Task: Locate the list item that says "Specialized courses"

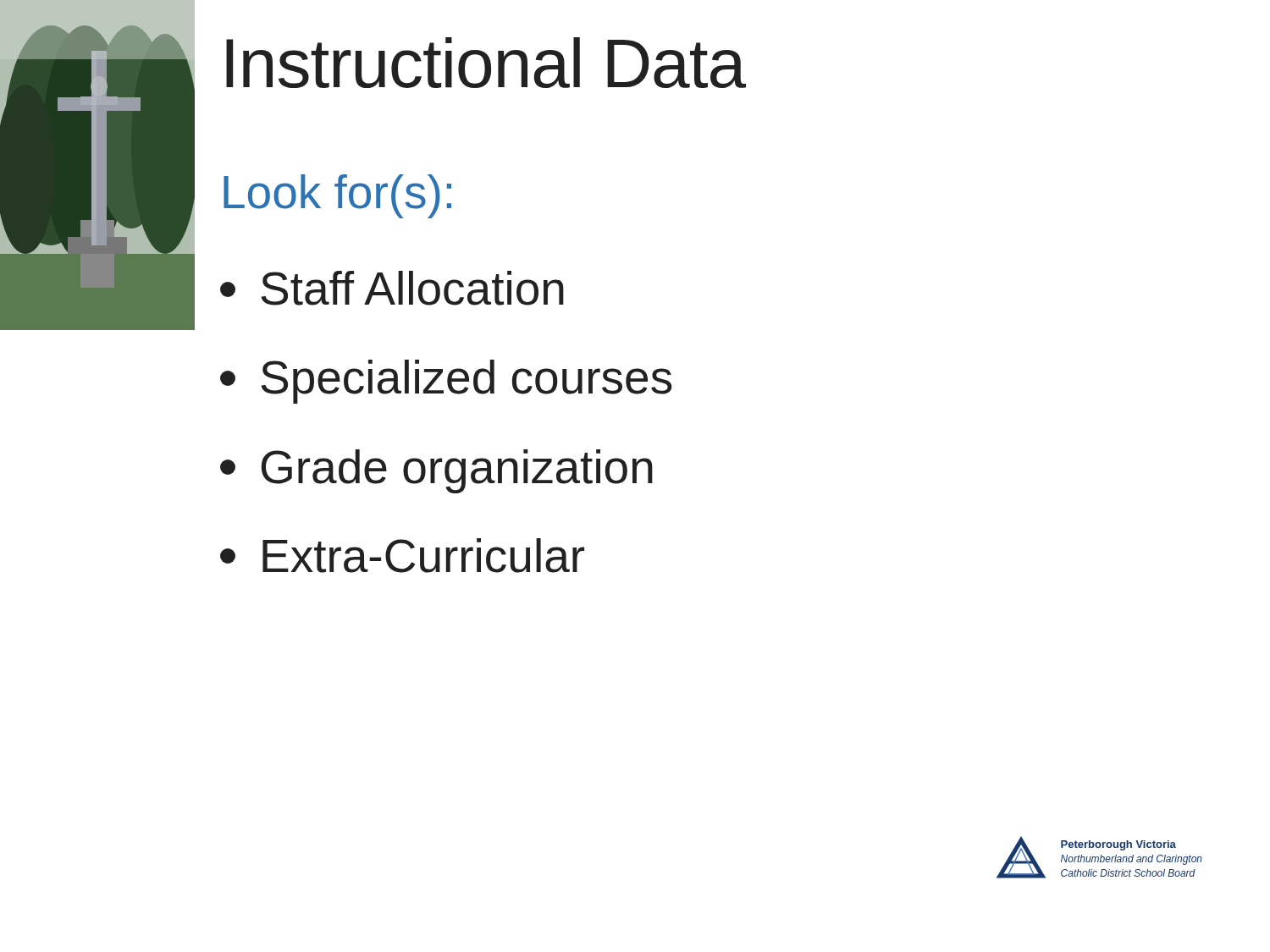Action: [x=447, y=378]
